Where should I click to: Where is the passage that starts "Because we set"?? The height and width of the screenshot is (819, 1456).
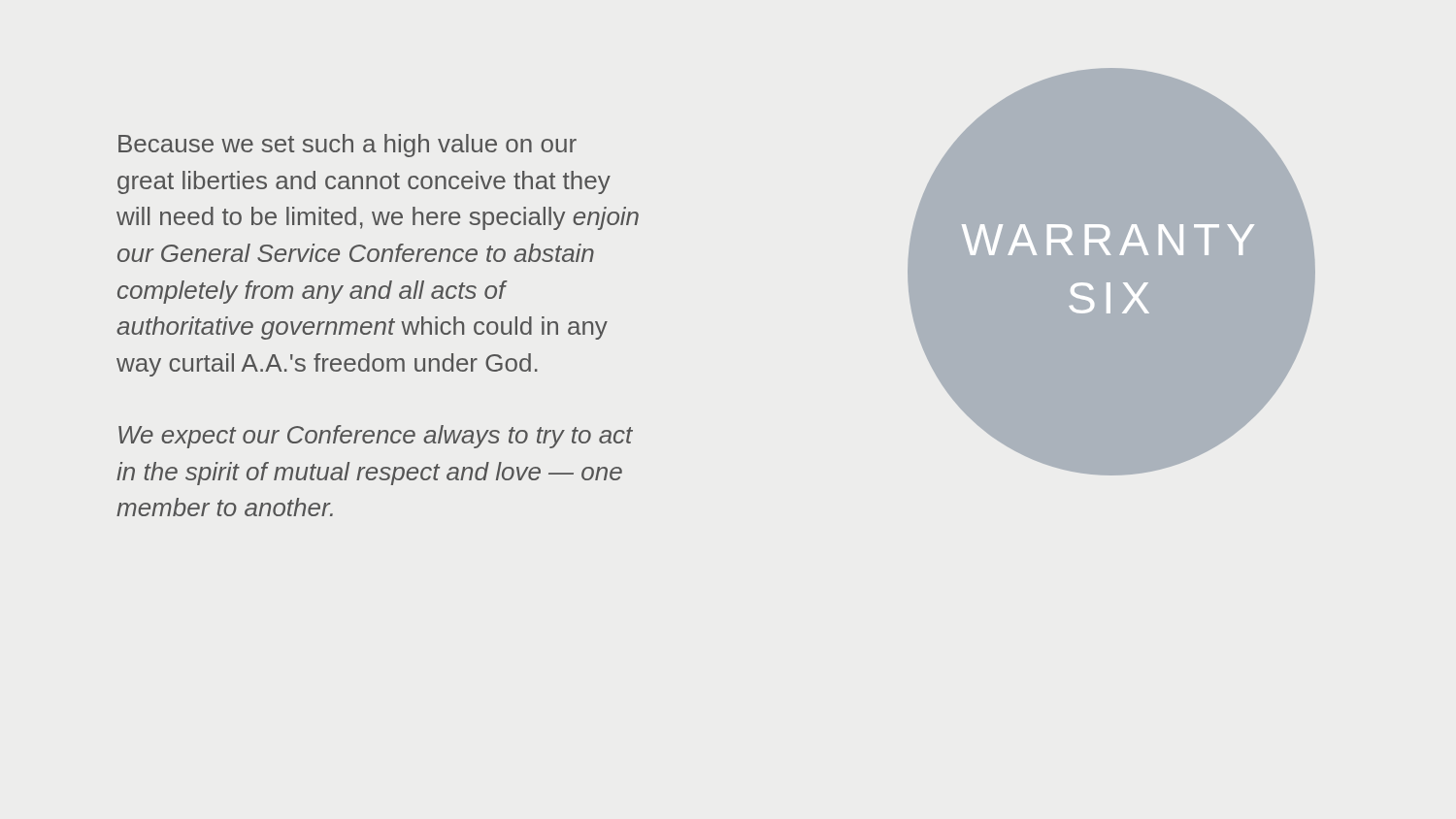[379, 326]
